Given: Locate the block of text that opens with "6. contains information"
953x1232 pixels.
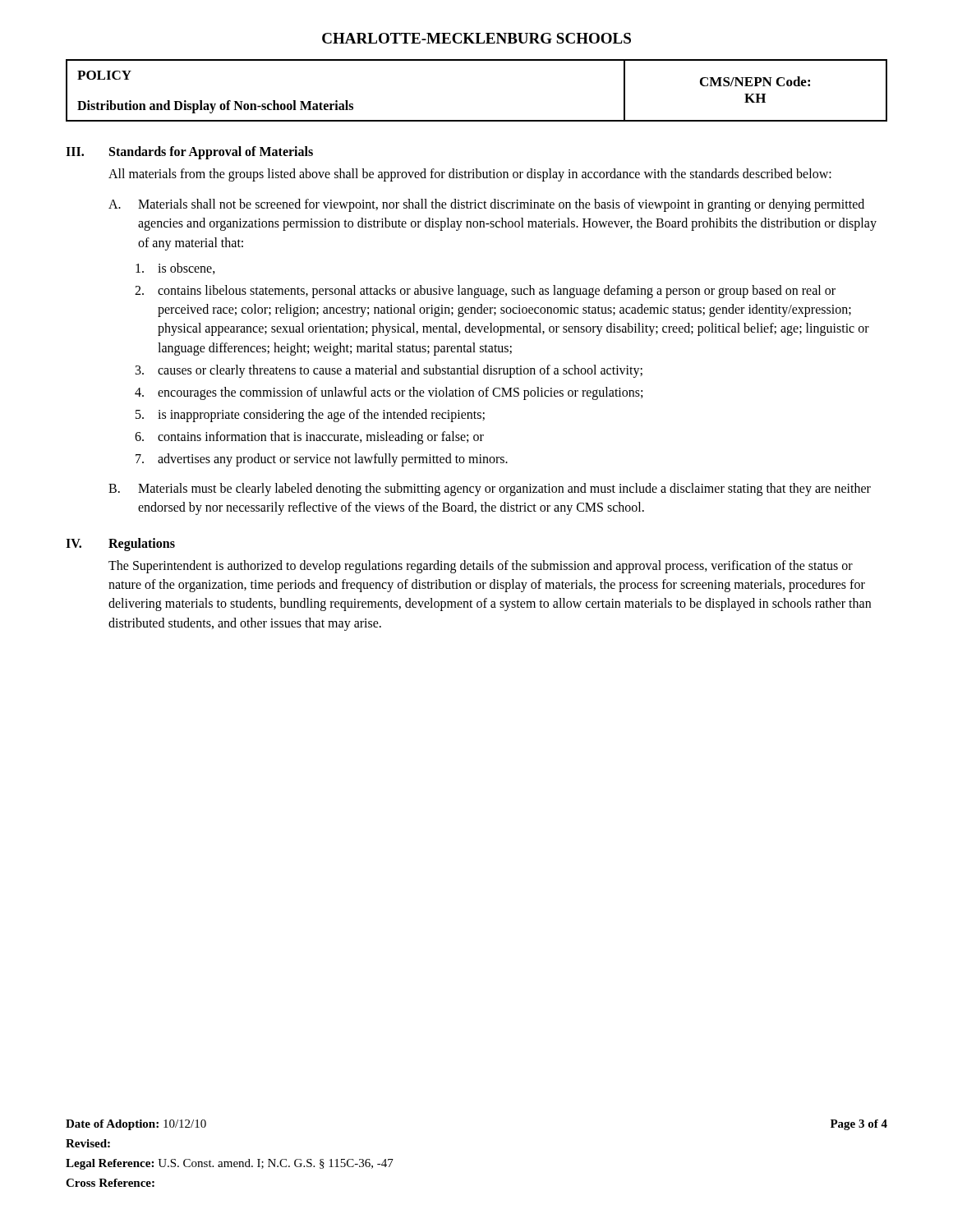Looking at the screenshot, I should tap(309, 437).
